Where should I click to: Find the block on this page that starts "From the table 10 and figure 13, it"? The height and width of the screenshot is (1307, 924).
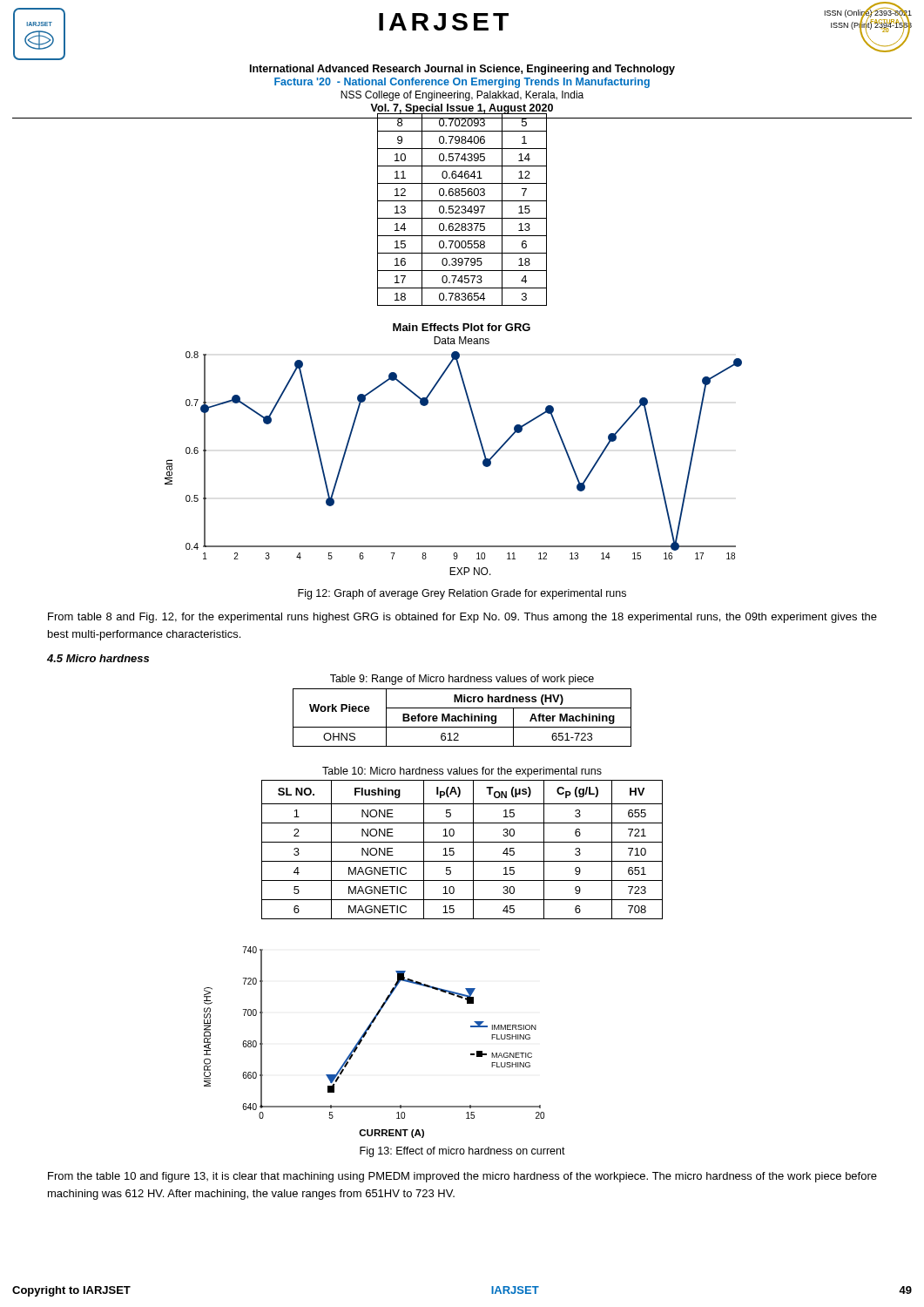(x=462, y=1185)
